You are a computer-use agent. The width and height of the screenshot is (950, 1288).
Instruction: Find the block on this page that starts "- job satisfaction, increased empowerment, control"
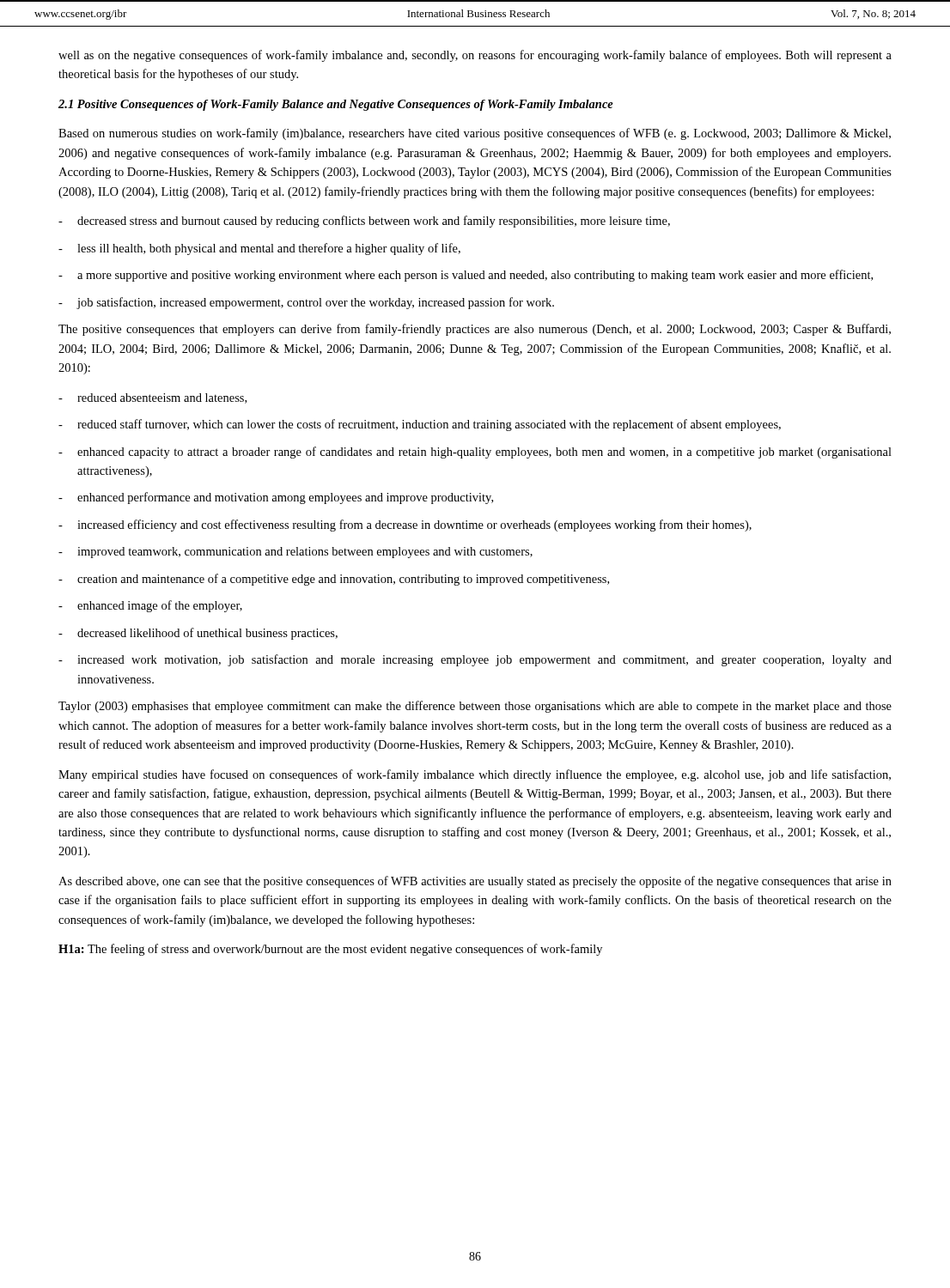[x=475, y=302]
